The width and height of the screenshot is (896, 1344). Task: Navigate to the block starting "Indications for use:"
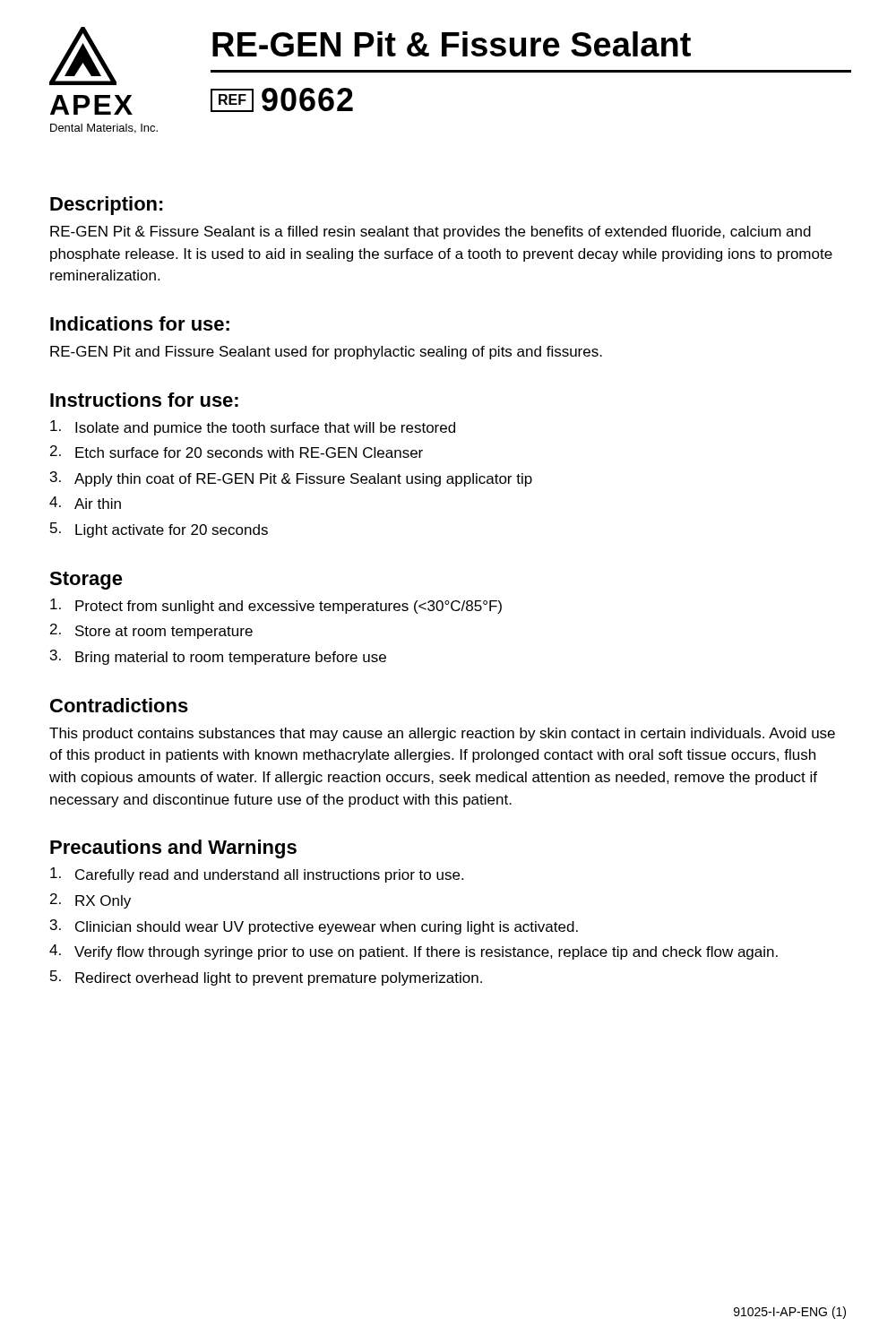coord(140,323)
